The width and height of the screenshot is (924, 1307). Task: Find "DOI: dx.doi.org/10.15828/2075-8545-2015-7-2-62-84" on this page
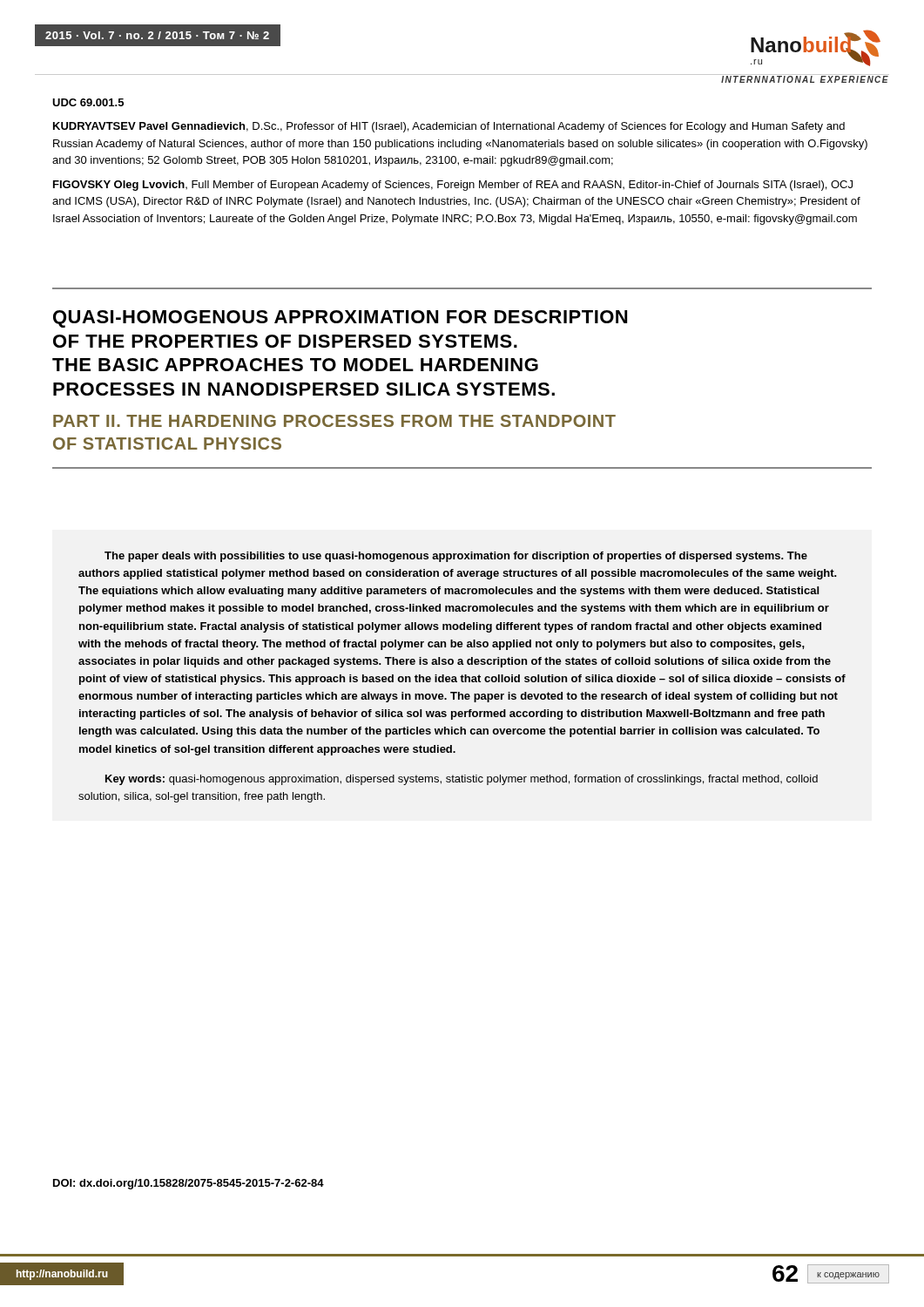[x=188, y=1183]
